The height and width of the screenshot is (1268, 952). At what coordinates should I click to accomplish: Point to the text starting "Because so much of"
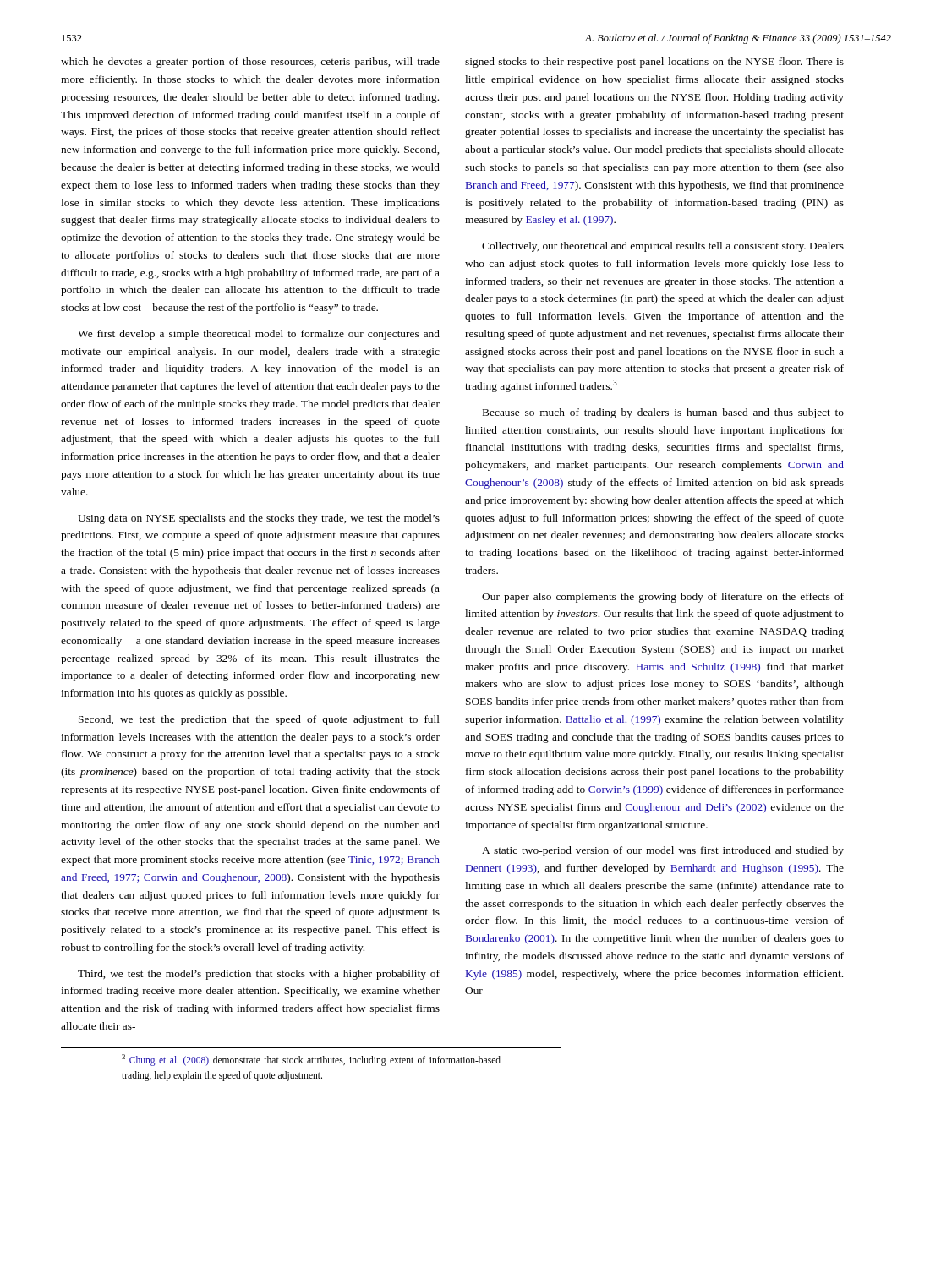point(654,492)
